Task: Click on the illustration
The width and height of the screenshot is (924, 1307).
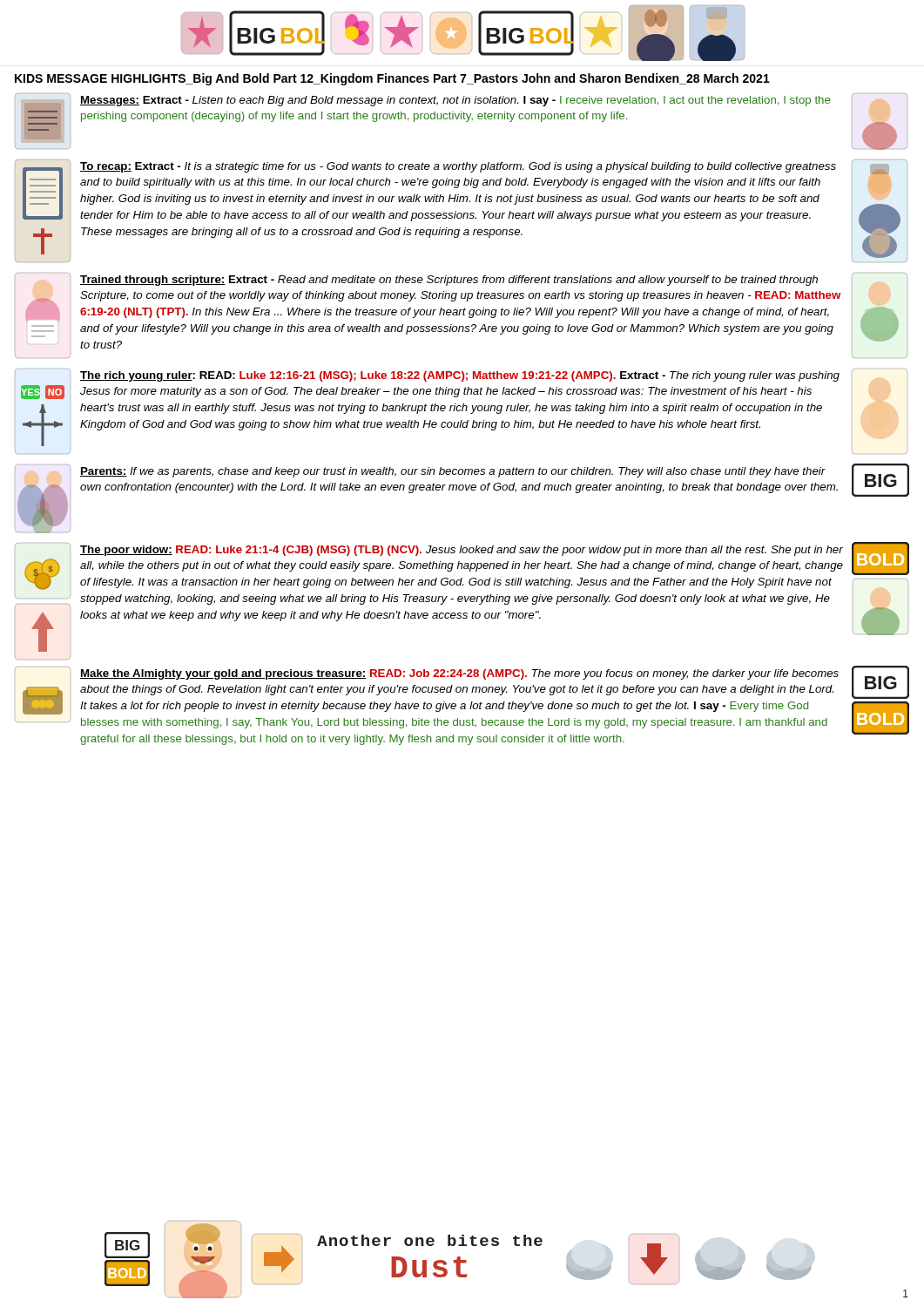Action: click(462, 33)
